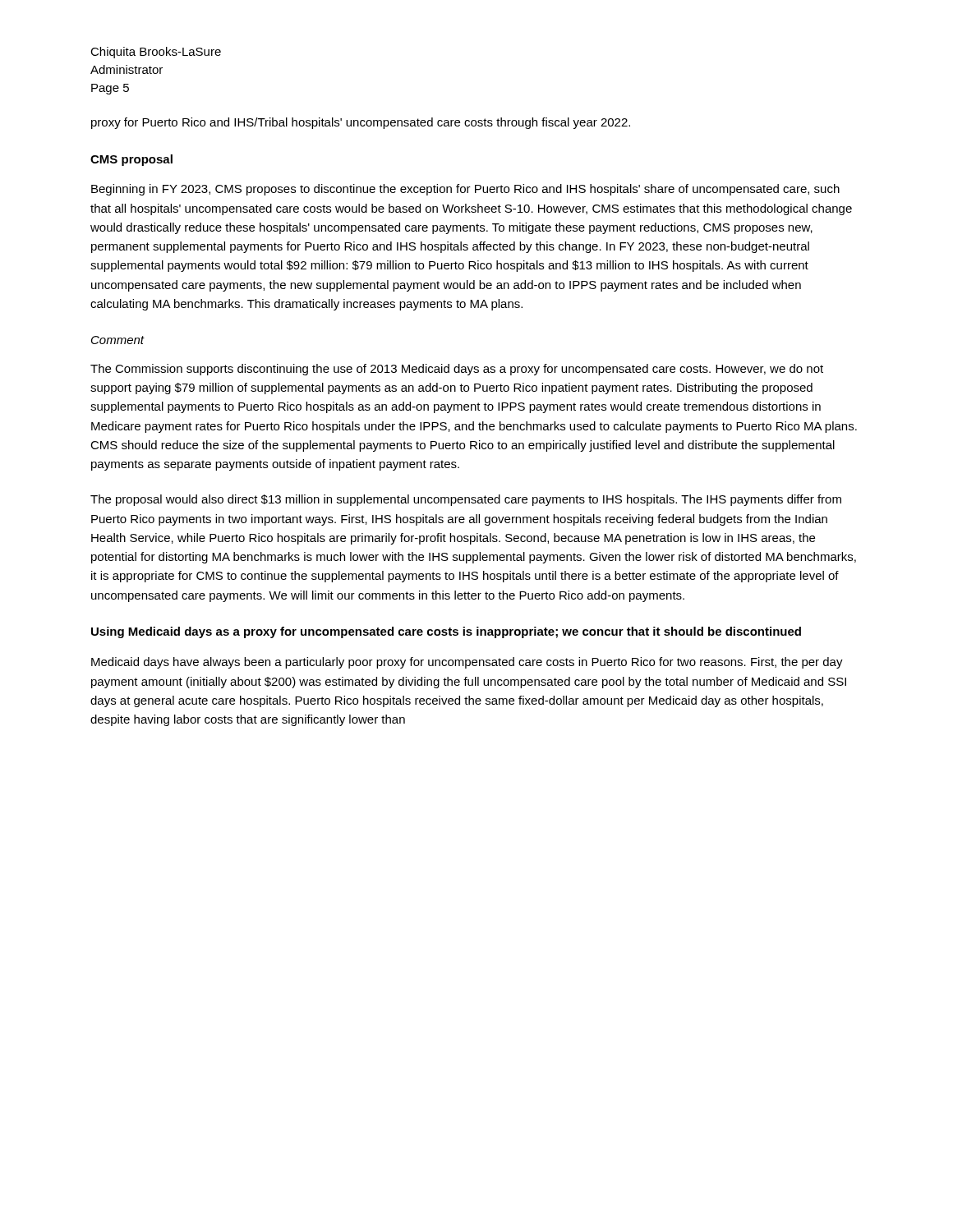Point to the text block starting "The Commission supports"
The width and height of the screenshot is (953, 1232).
(x=474, y=416)
